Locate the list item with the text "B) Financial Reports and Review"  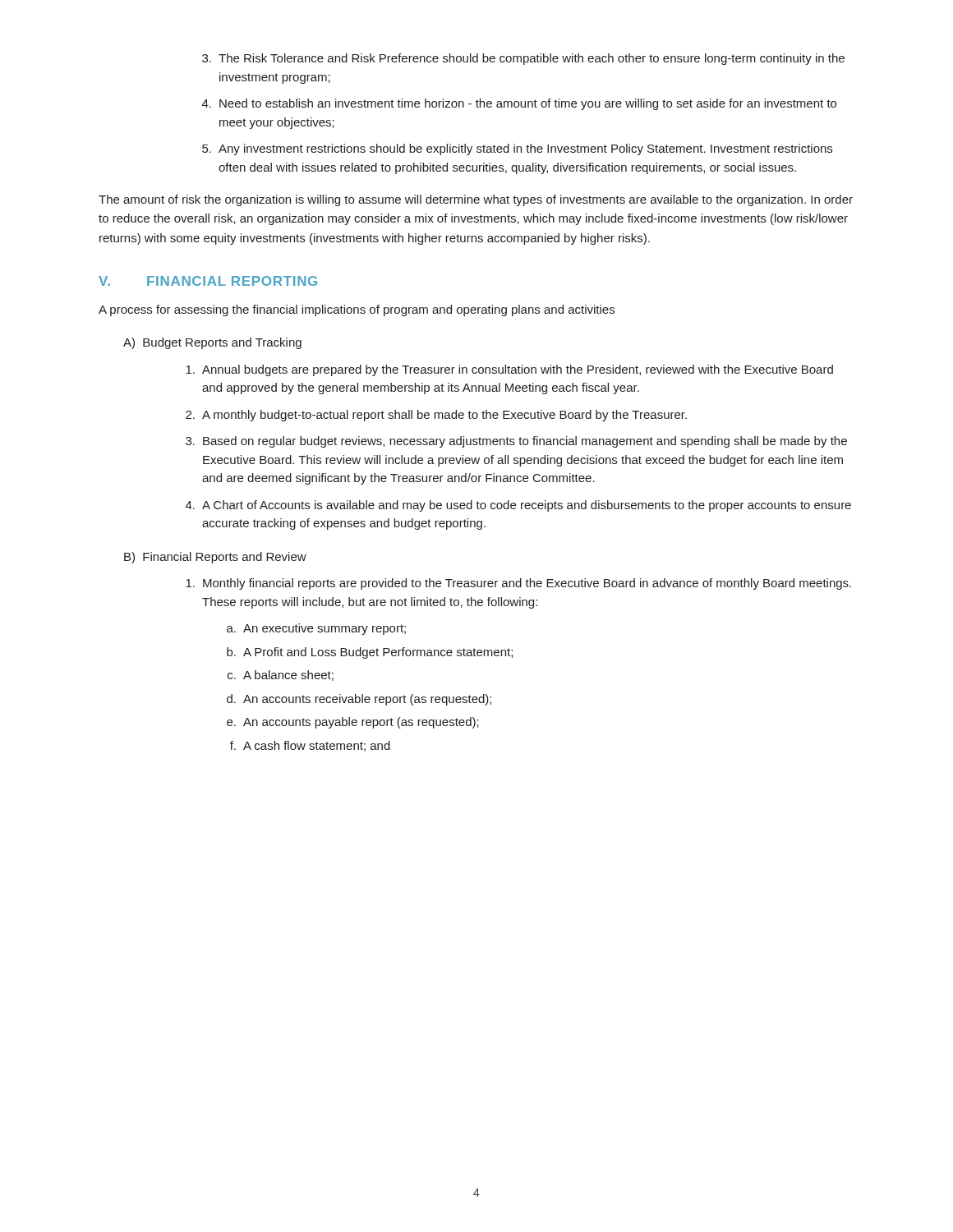tap(215, 556)
